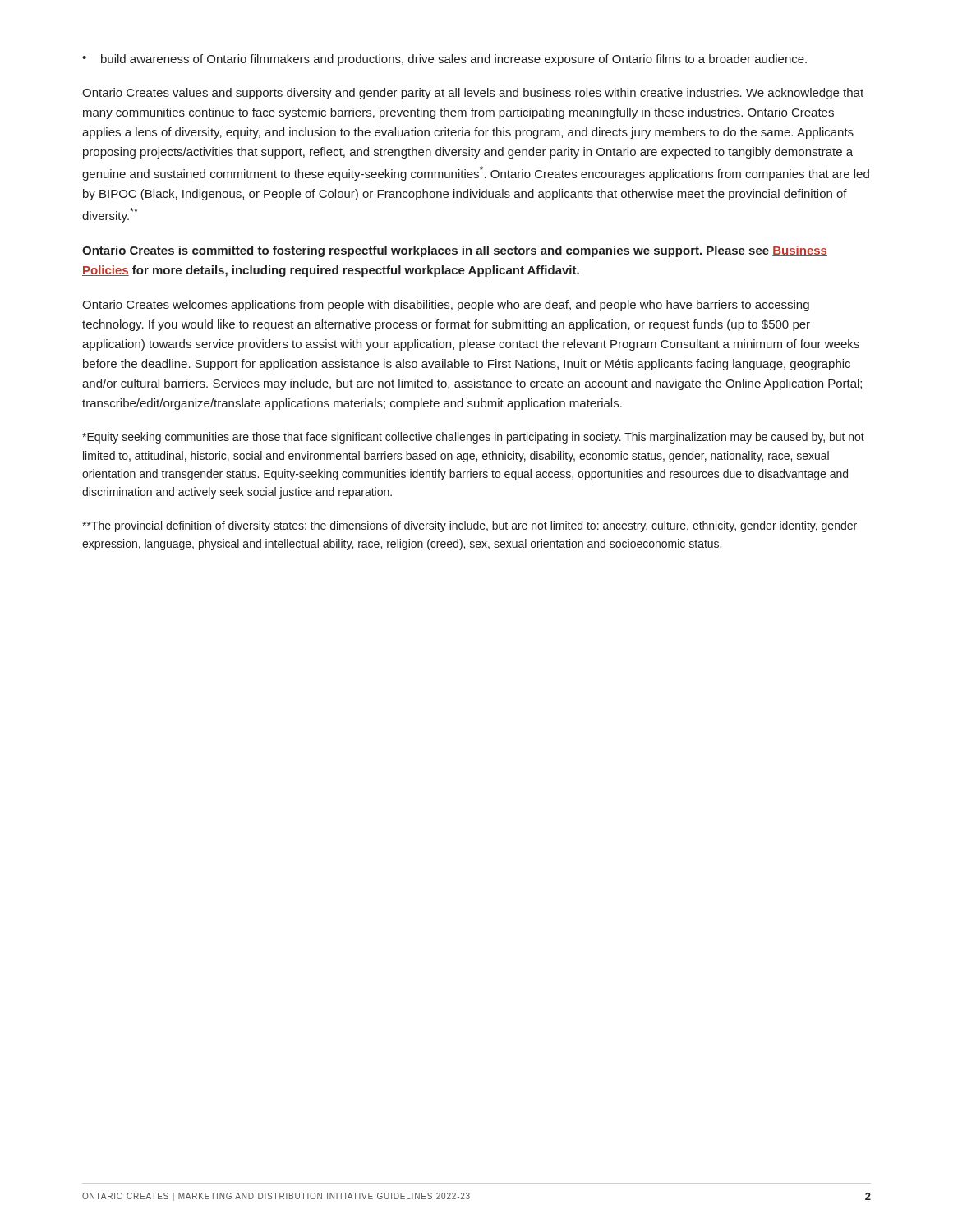Find the element starting "Ontario Creates welcomes applications from people with disabilities,"
The image size is (953, 1232).
pyautogui.click(x=473, y=354)
